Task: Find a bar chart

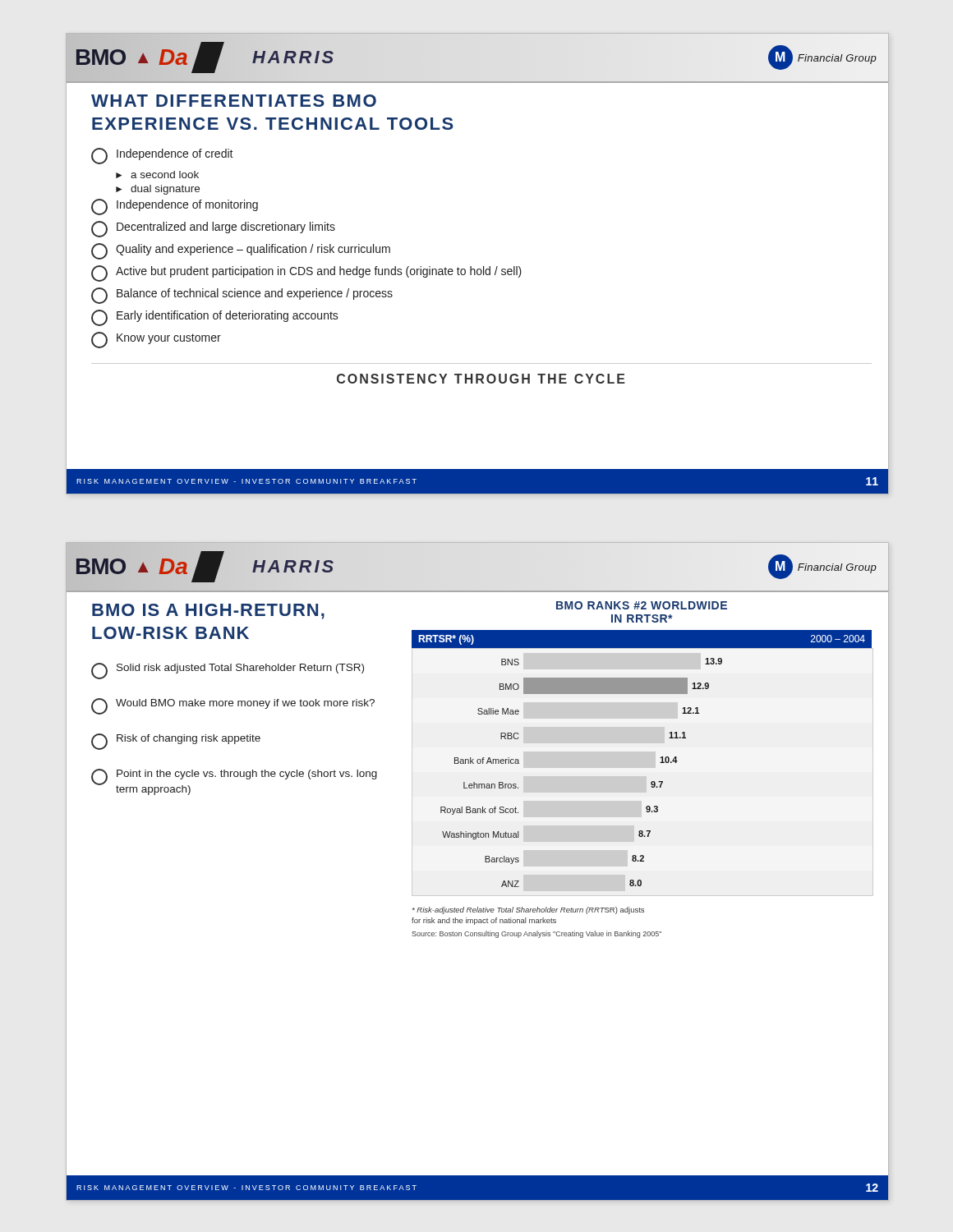Action: tap(642, 784)
